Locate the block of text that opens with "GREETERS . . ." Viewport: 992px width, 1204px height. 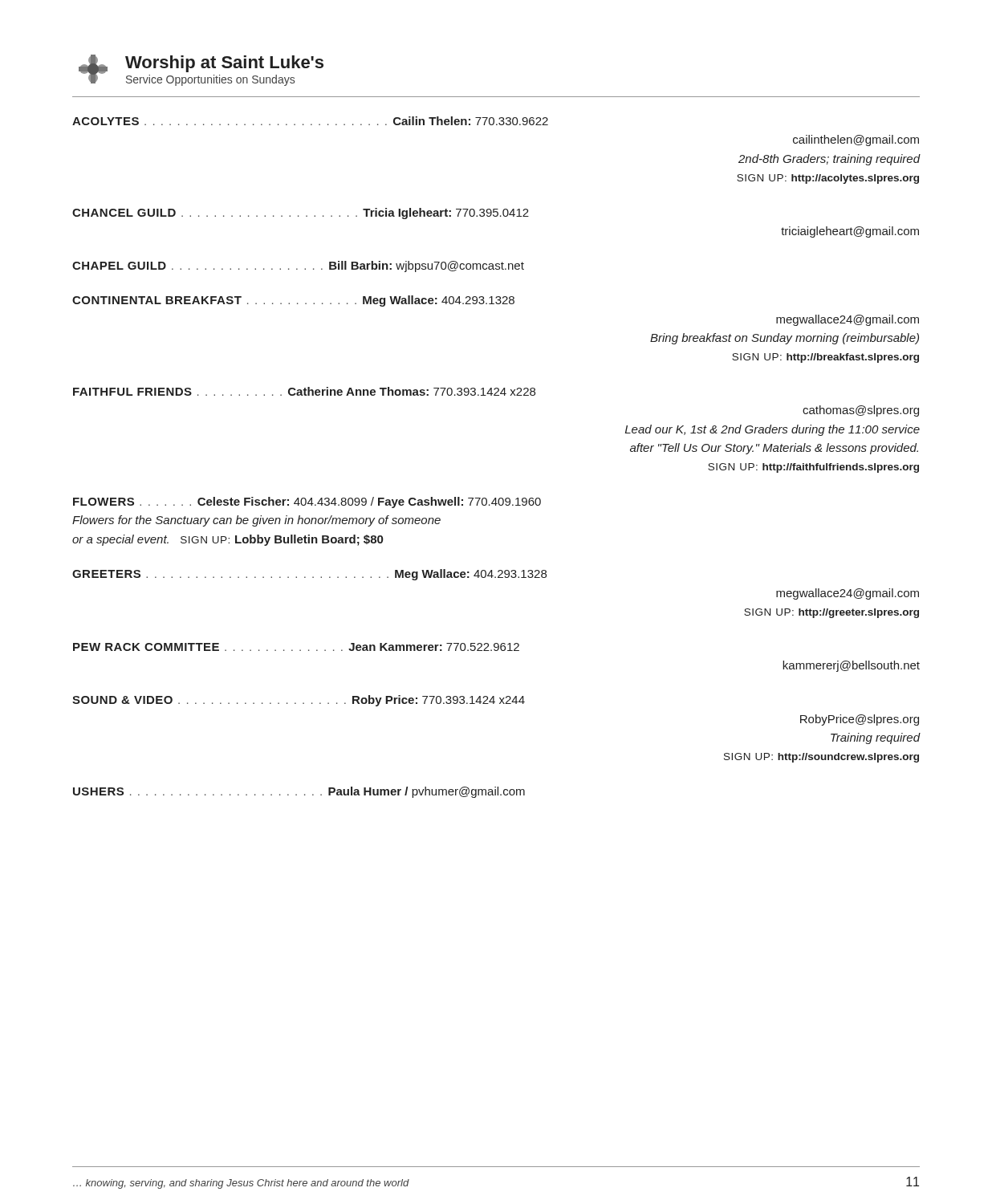point(309,575)
